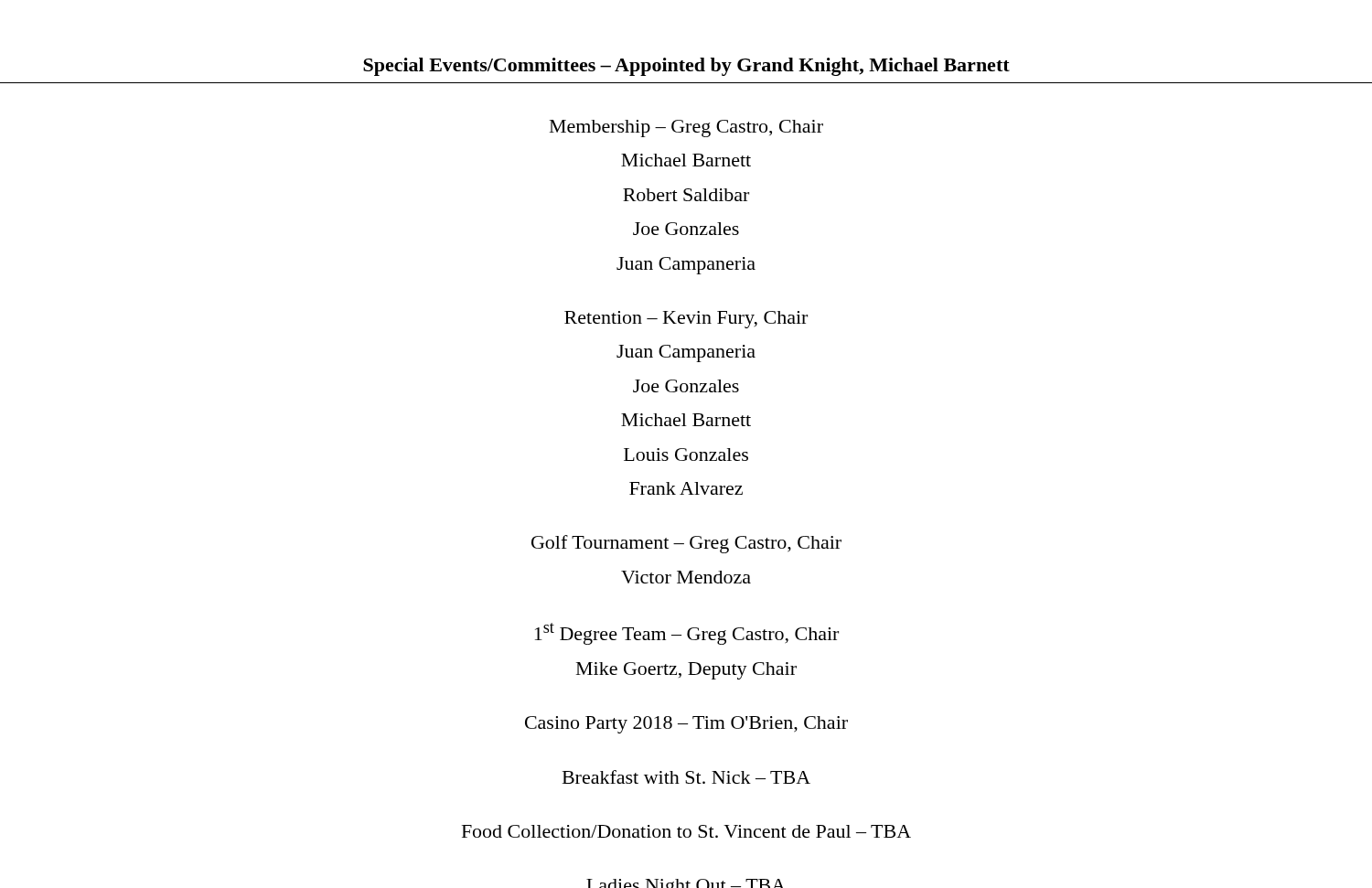The image size is (1372, 888).
Task: Click on the text block containing "Golf Tournament –"
Action: click(686, 544)
